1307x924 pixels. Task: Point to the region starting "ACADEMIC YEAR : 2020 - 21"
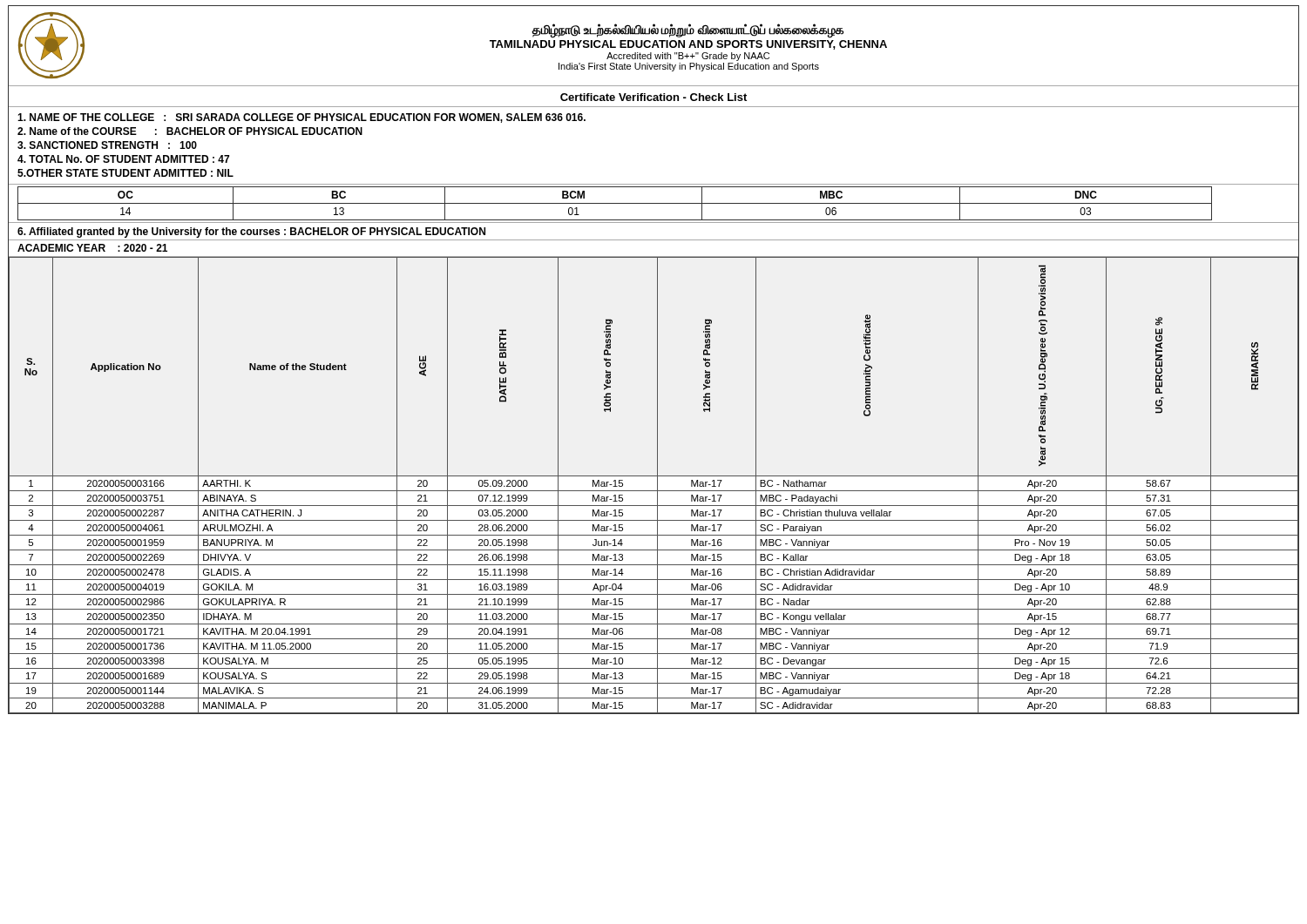[x=93, y=248]
